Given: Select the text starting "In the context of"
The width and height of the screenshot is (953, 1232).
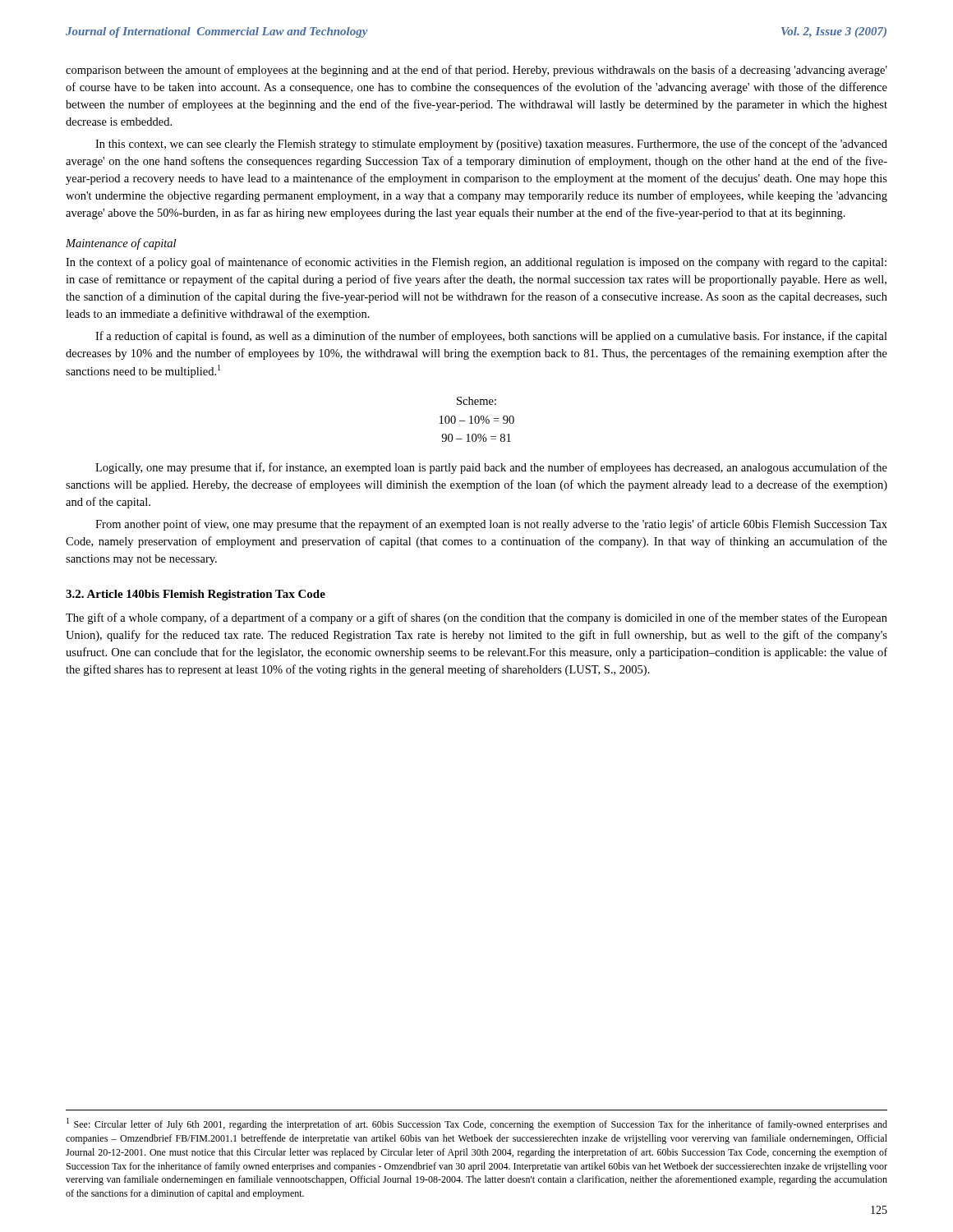Looking at the screenshot, I should coord(476,288).
